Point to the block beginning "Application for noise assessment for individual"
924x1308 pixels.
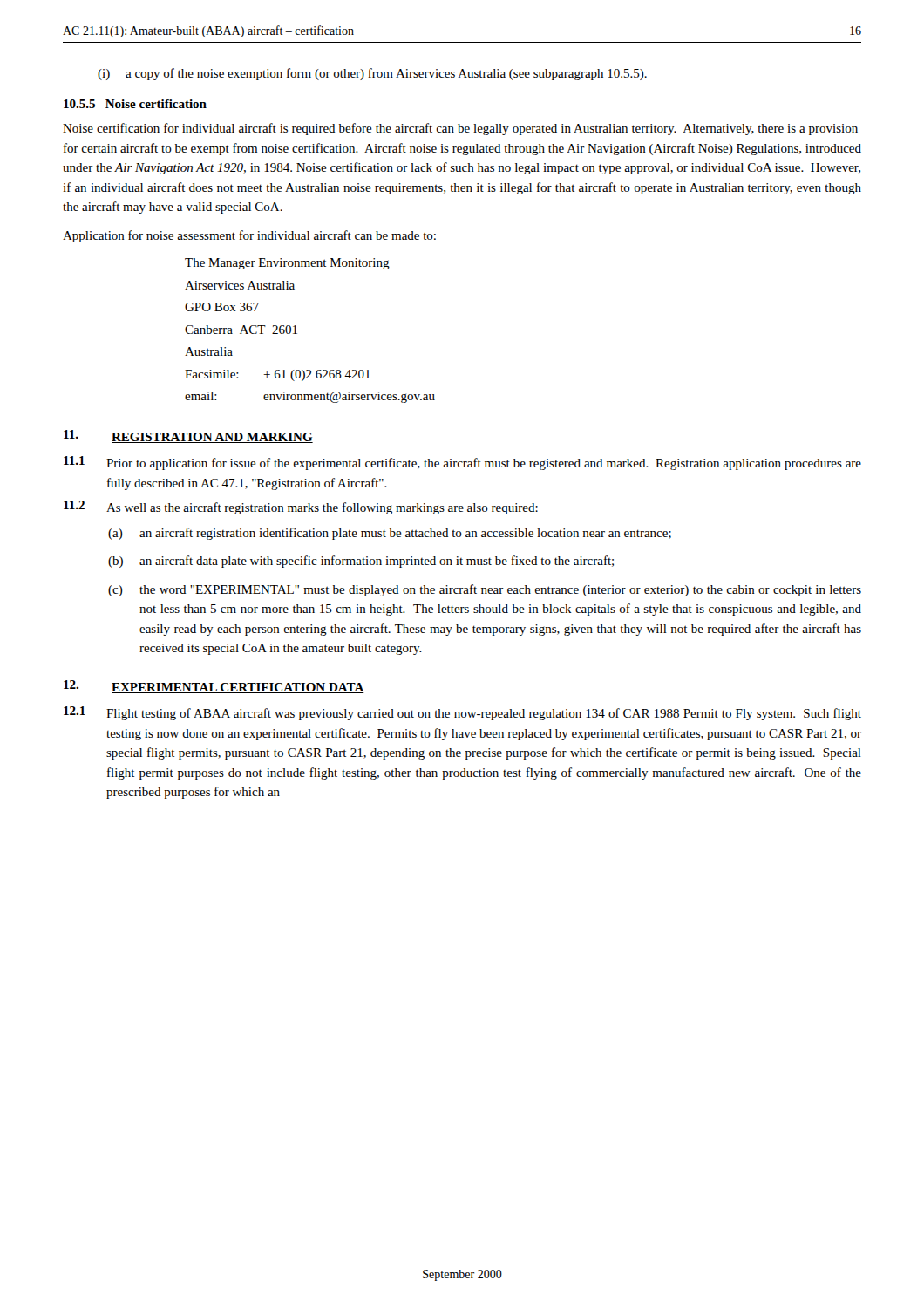[x=250, y=235]
